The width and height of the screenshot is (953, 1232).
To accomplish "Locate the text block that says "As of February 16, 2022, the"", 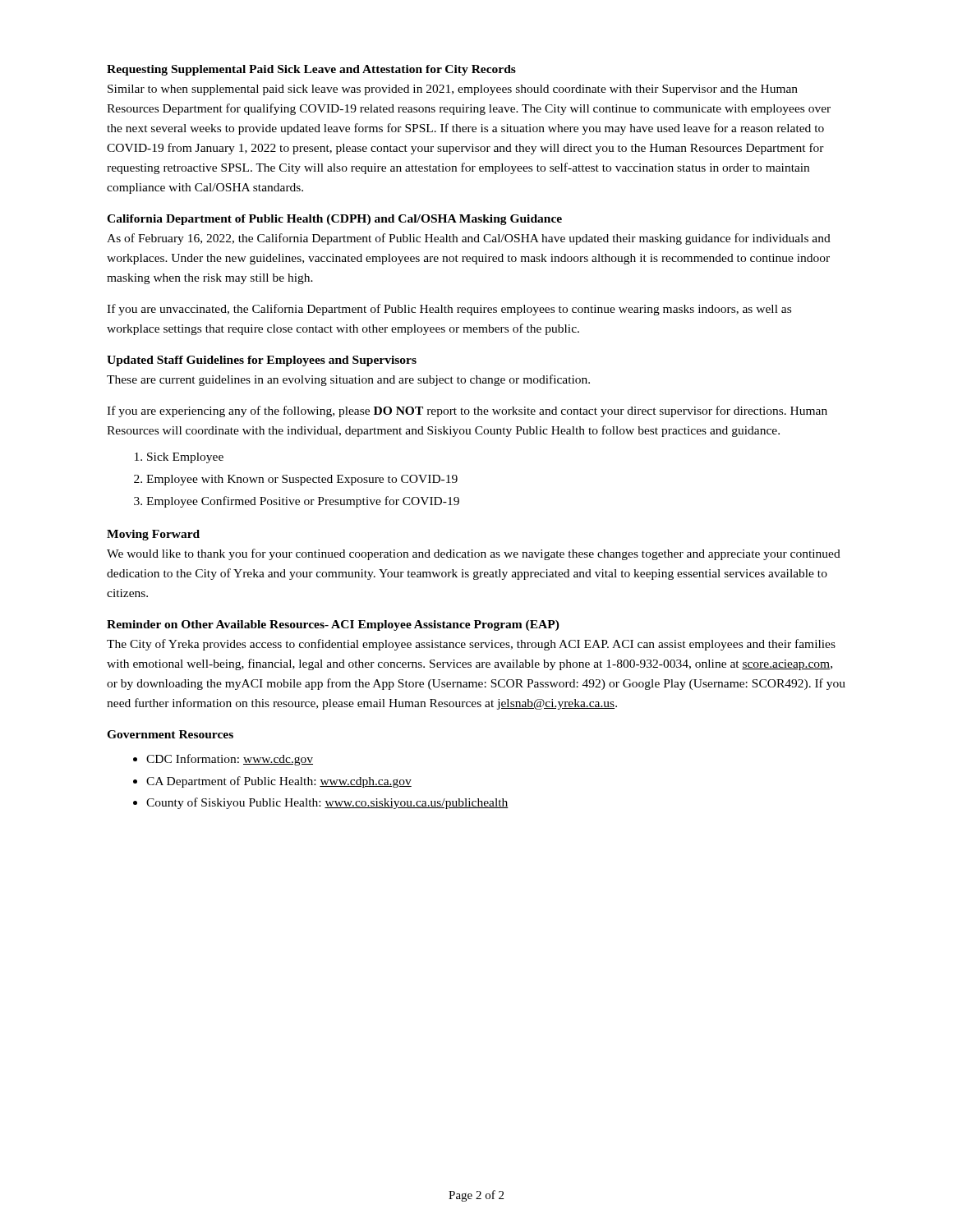I will pos(469,258).
